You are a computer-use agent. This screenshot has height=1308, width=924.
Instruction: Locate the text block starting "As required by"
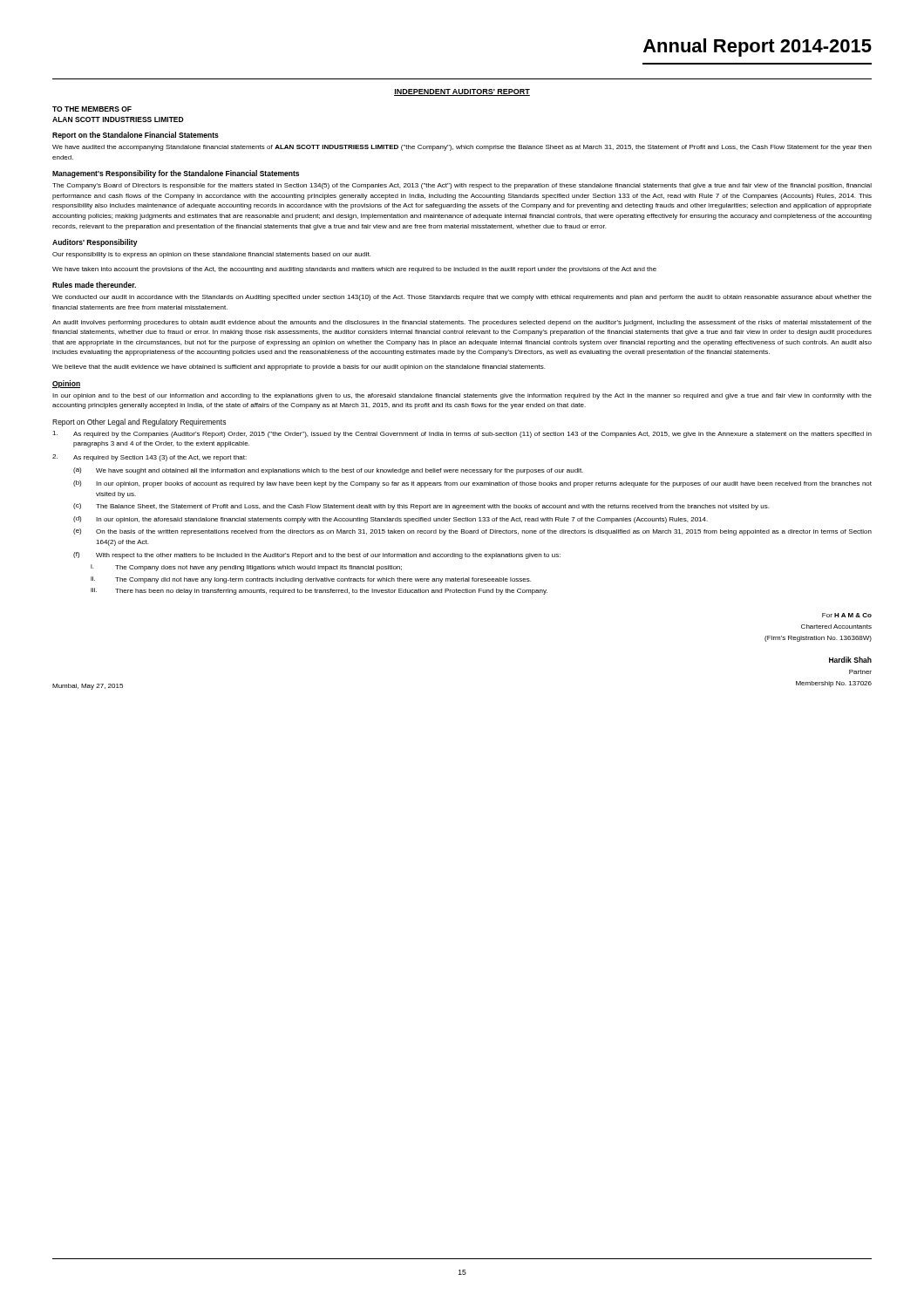tap(462, 439)
